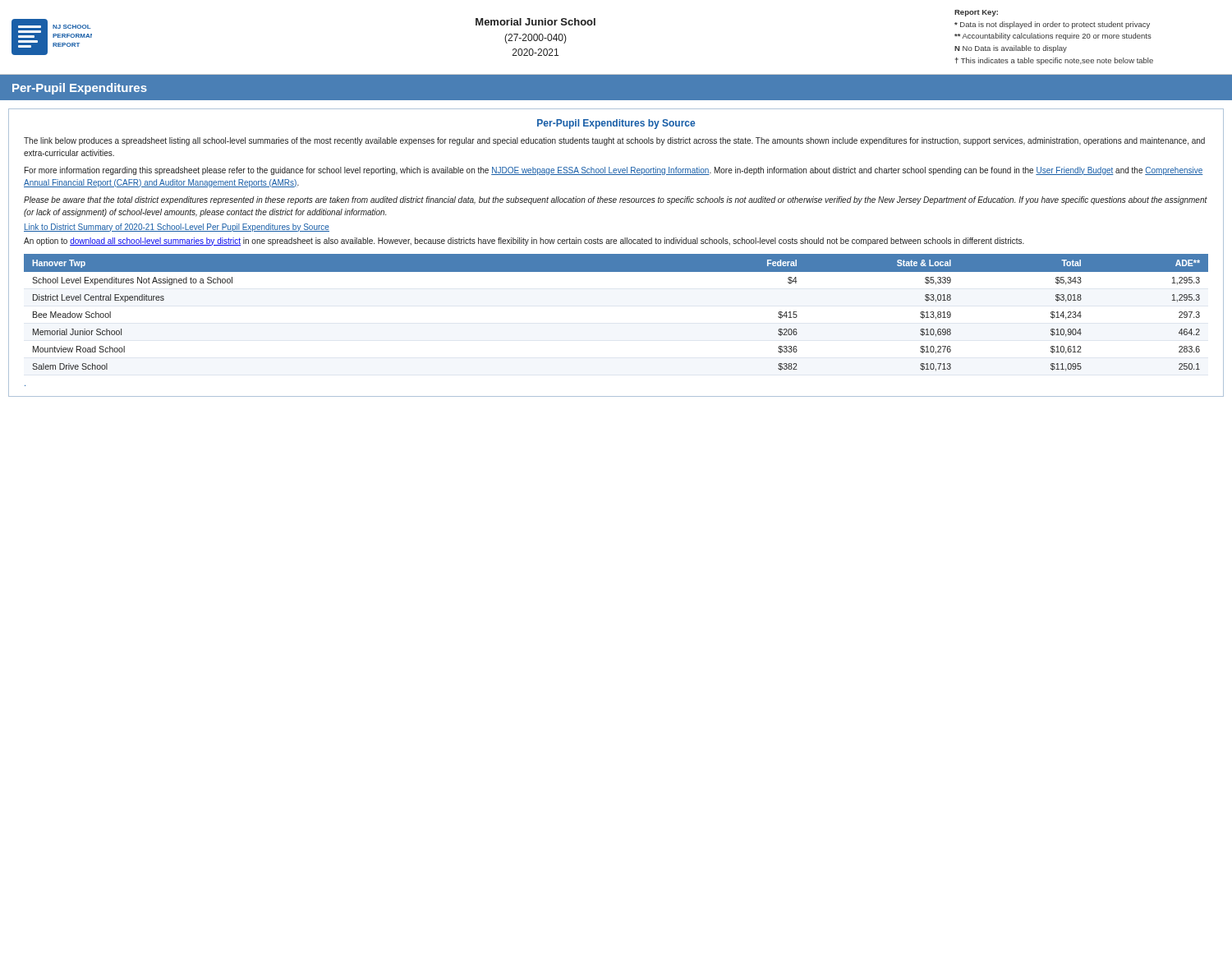1232x953 pixels.
Task: Locate the block of text that opens with "An option to download all"
Action: point(524,241)
